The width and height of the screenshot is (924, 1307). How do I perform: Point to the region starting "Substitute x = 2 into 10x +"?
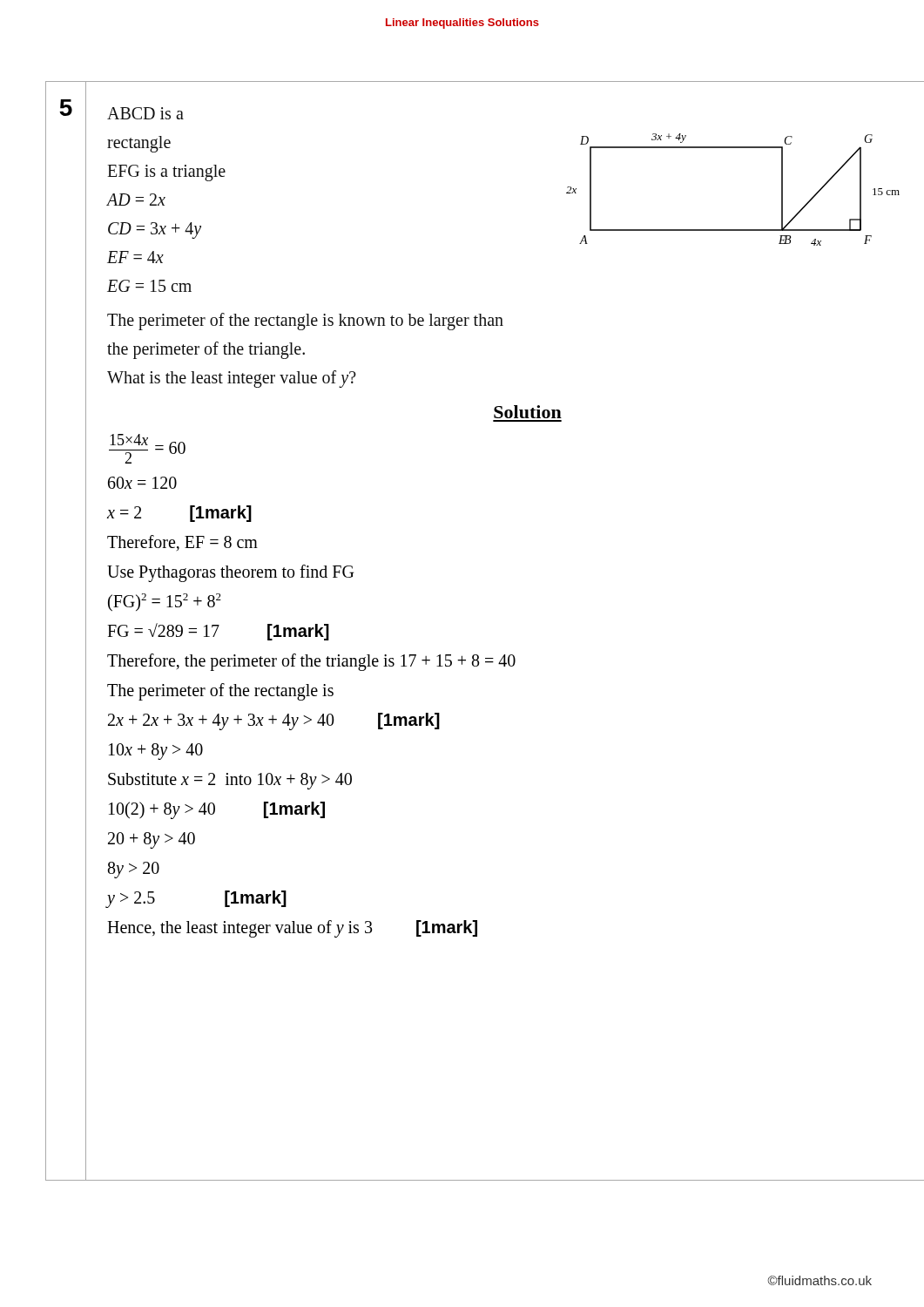[x=230, y=779]
